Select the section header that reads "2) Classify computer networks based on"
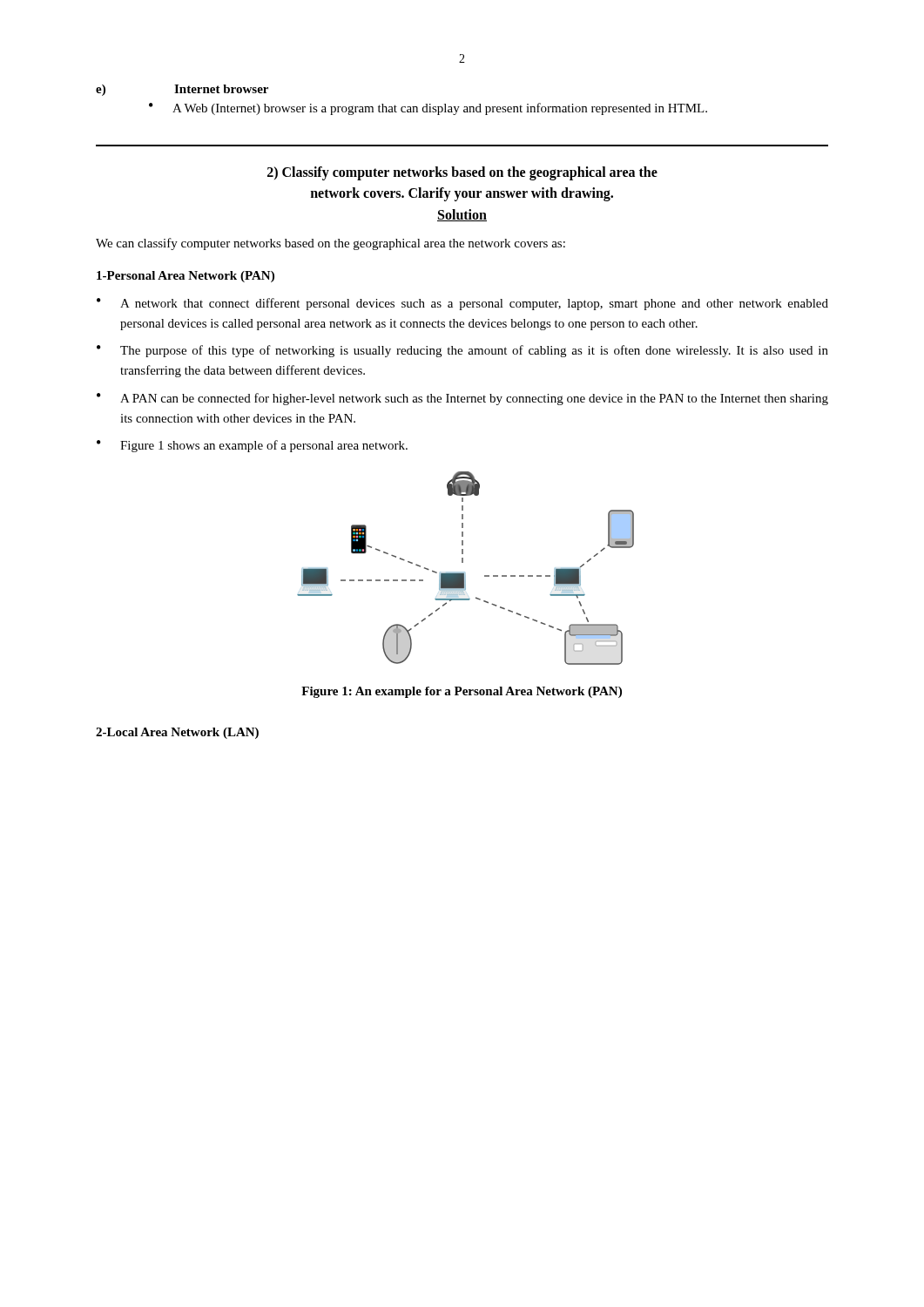 click(x=462, y=193)
